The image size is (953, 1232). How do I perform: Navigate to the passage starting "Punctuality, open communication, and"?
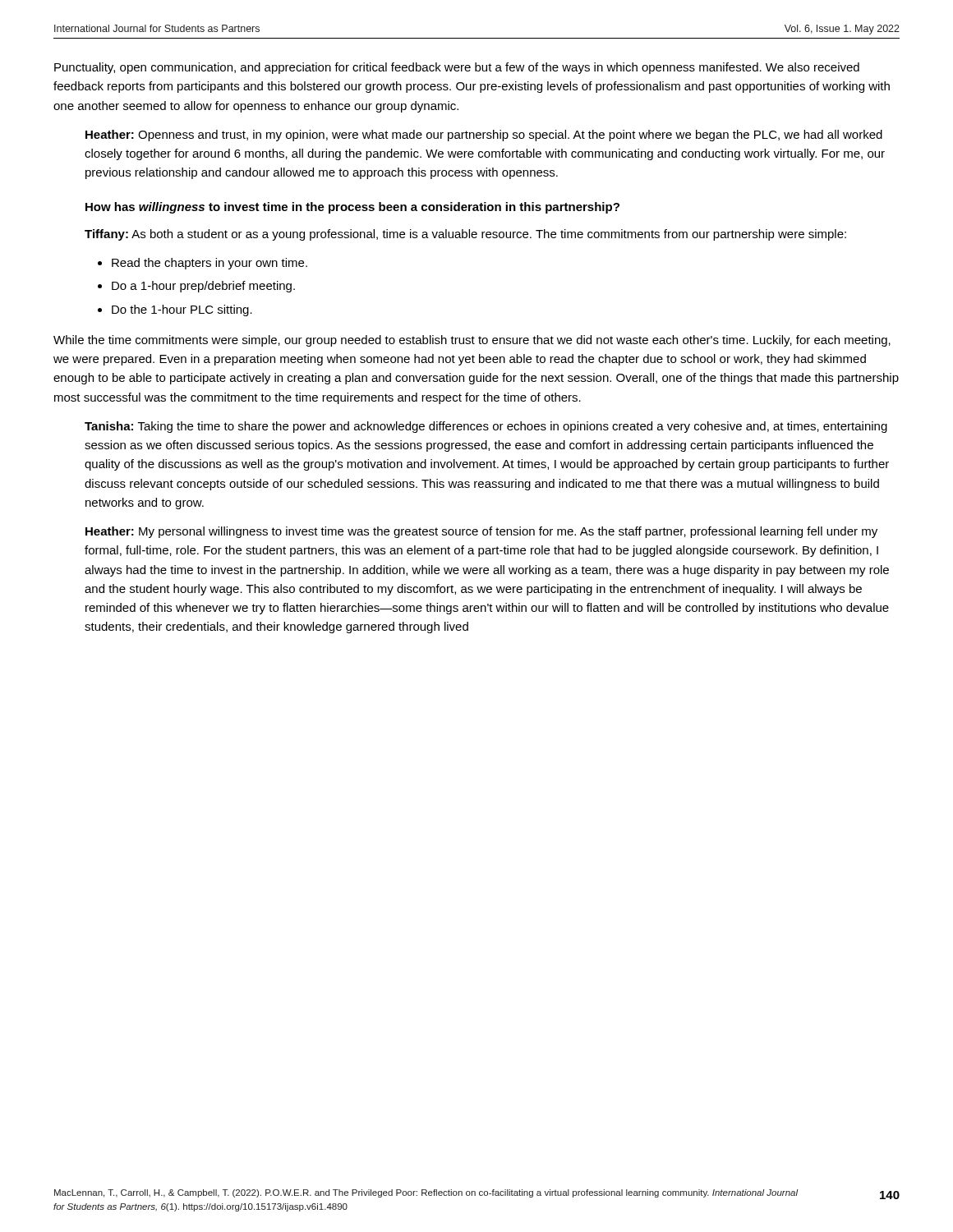(x=476, y=86)
